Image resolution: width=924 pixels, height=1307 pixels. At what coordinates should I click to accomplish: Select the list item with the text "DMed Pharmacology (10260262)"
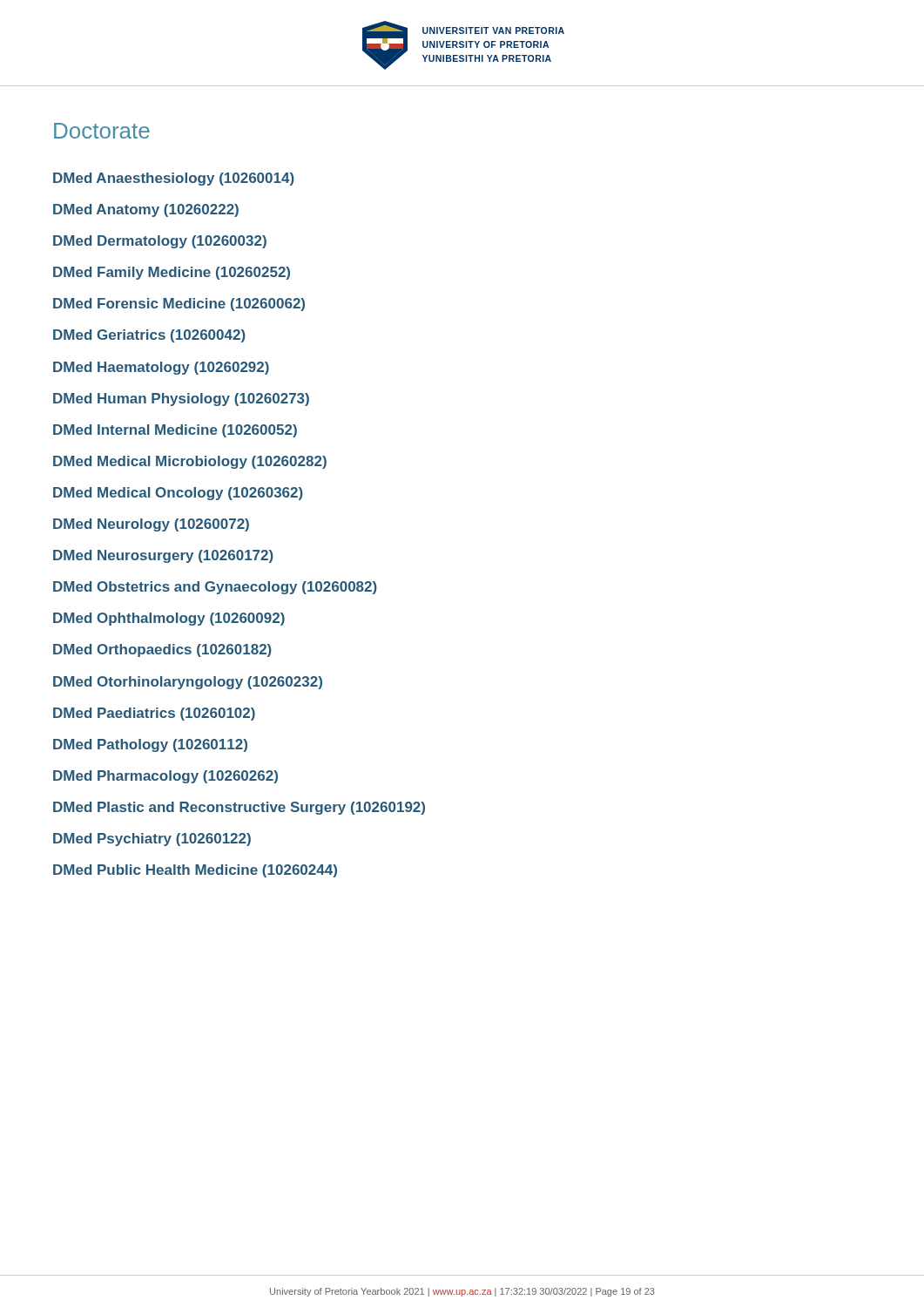(x=165, y=776)
